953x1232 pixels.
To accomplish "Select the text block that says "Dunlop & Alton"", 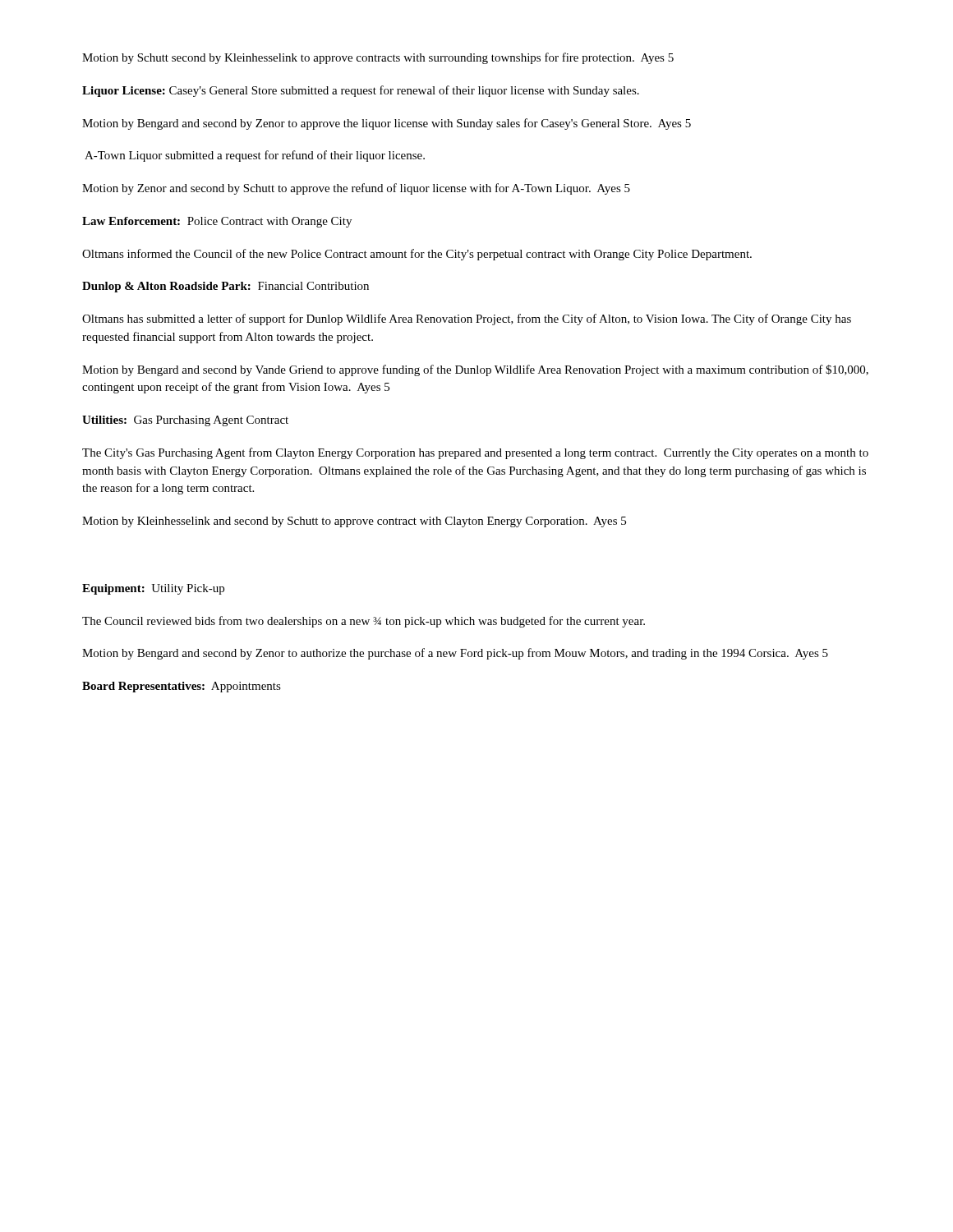I will pos(226,287).
